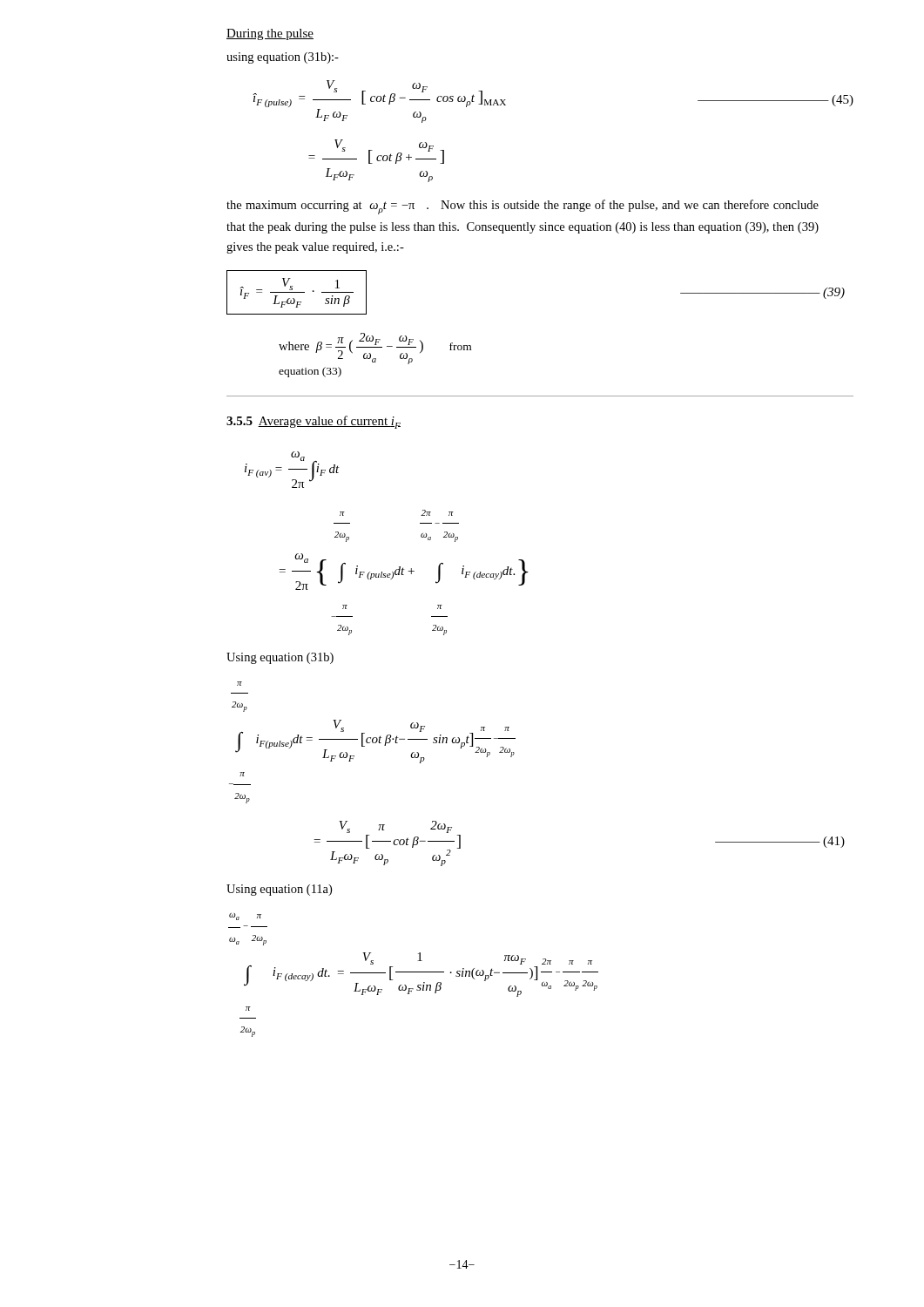Select the formula that reads "ωa ωa − π 2ωp ∫ π 2ωp"
This screenshot has height=1307, width=924.
point(540,973)
